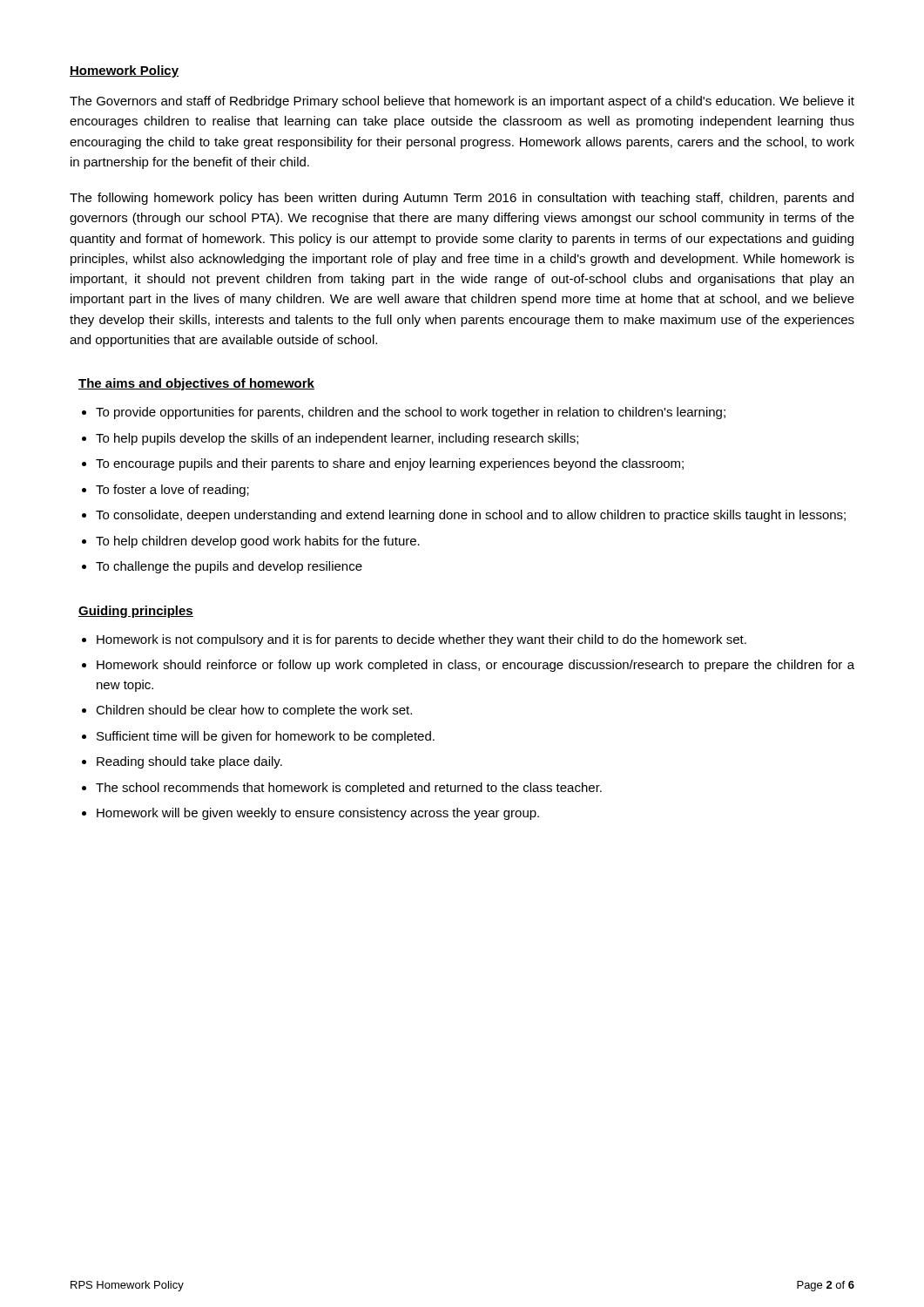Select the block starting "To challenge the"
The height and width of the screenshot is (1307, 924).
[222, 567]
